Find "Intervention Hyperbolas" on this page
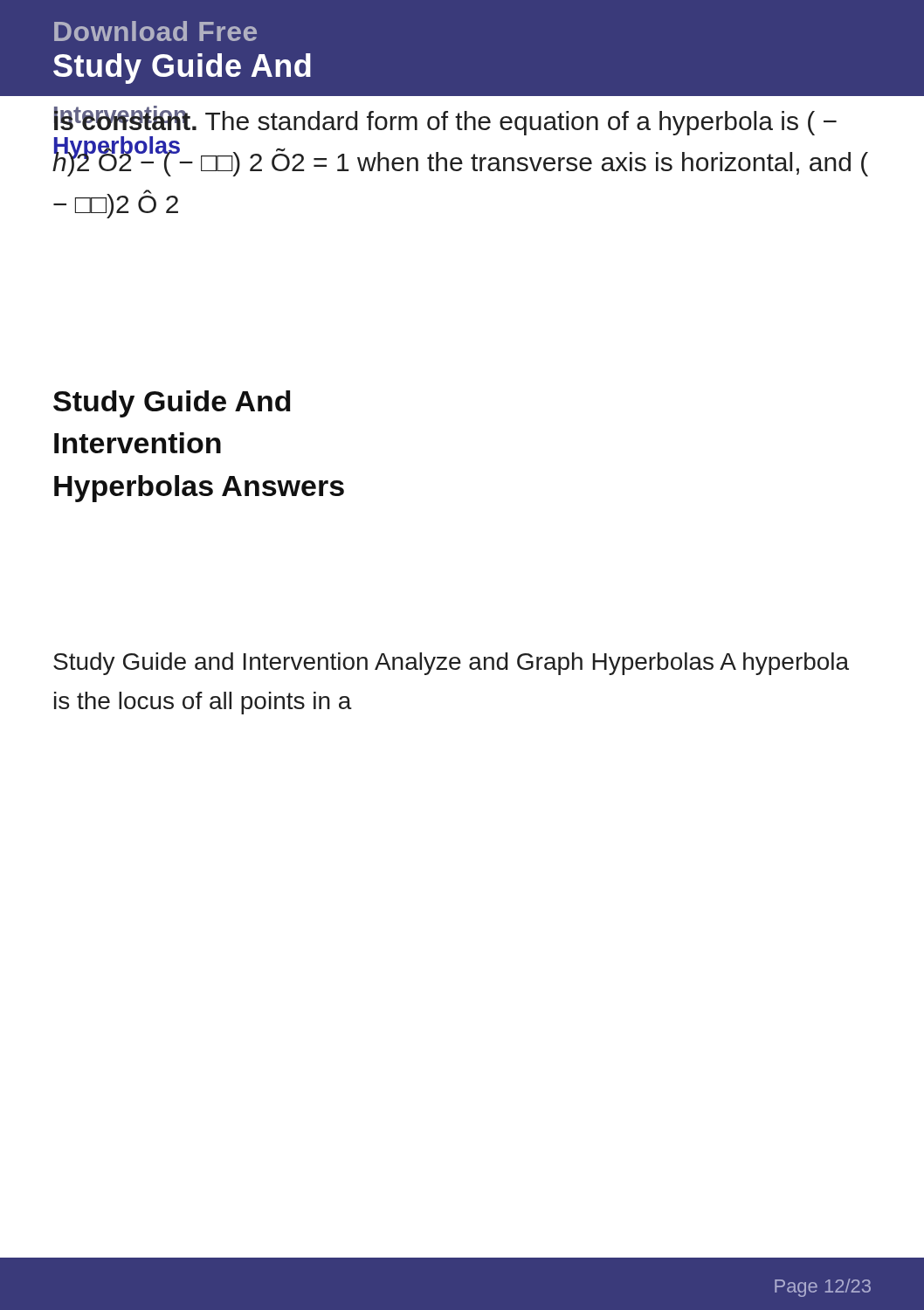 point(135,131)
